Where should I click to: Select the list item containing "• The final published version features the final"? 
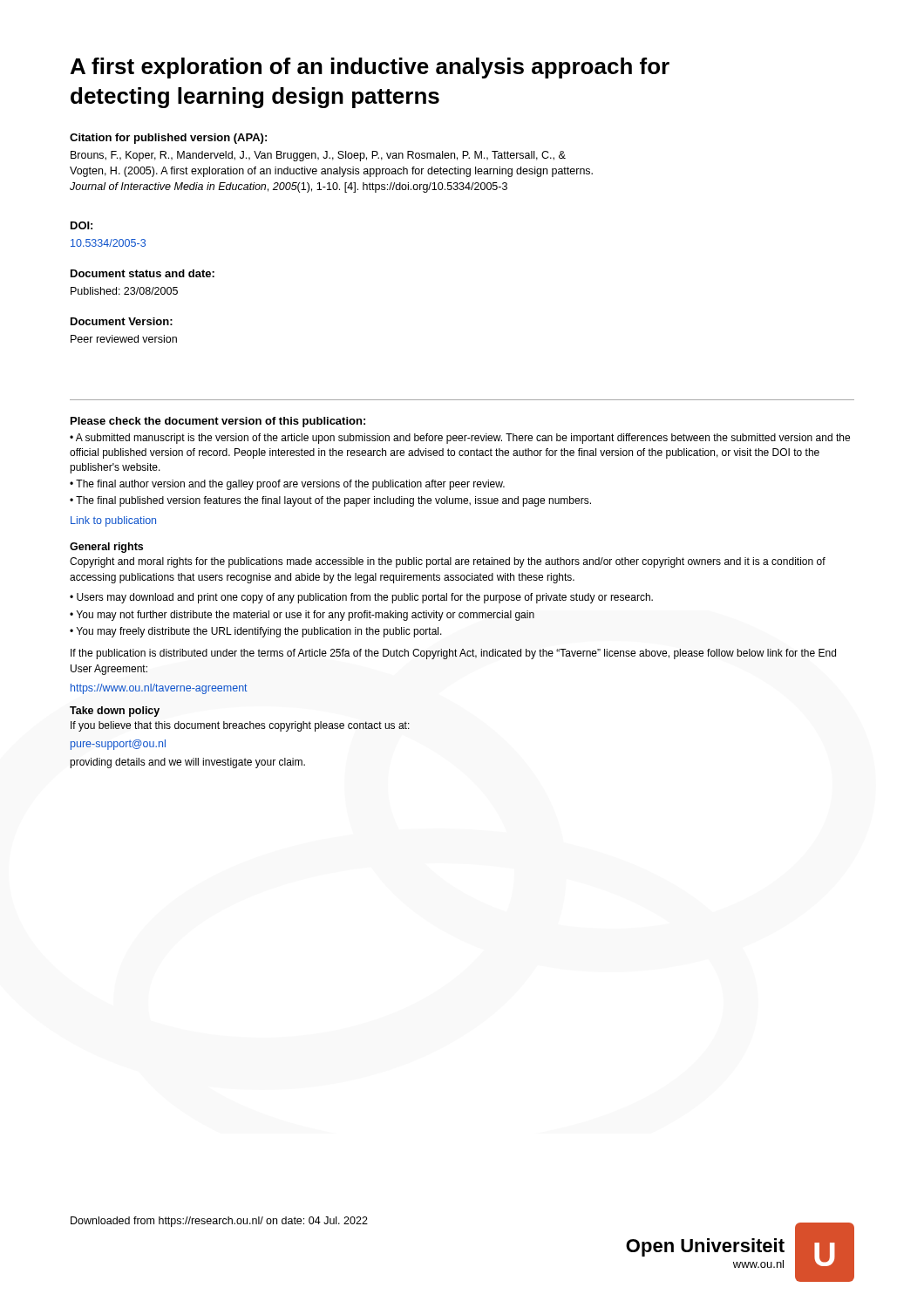[331, 500]
